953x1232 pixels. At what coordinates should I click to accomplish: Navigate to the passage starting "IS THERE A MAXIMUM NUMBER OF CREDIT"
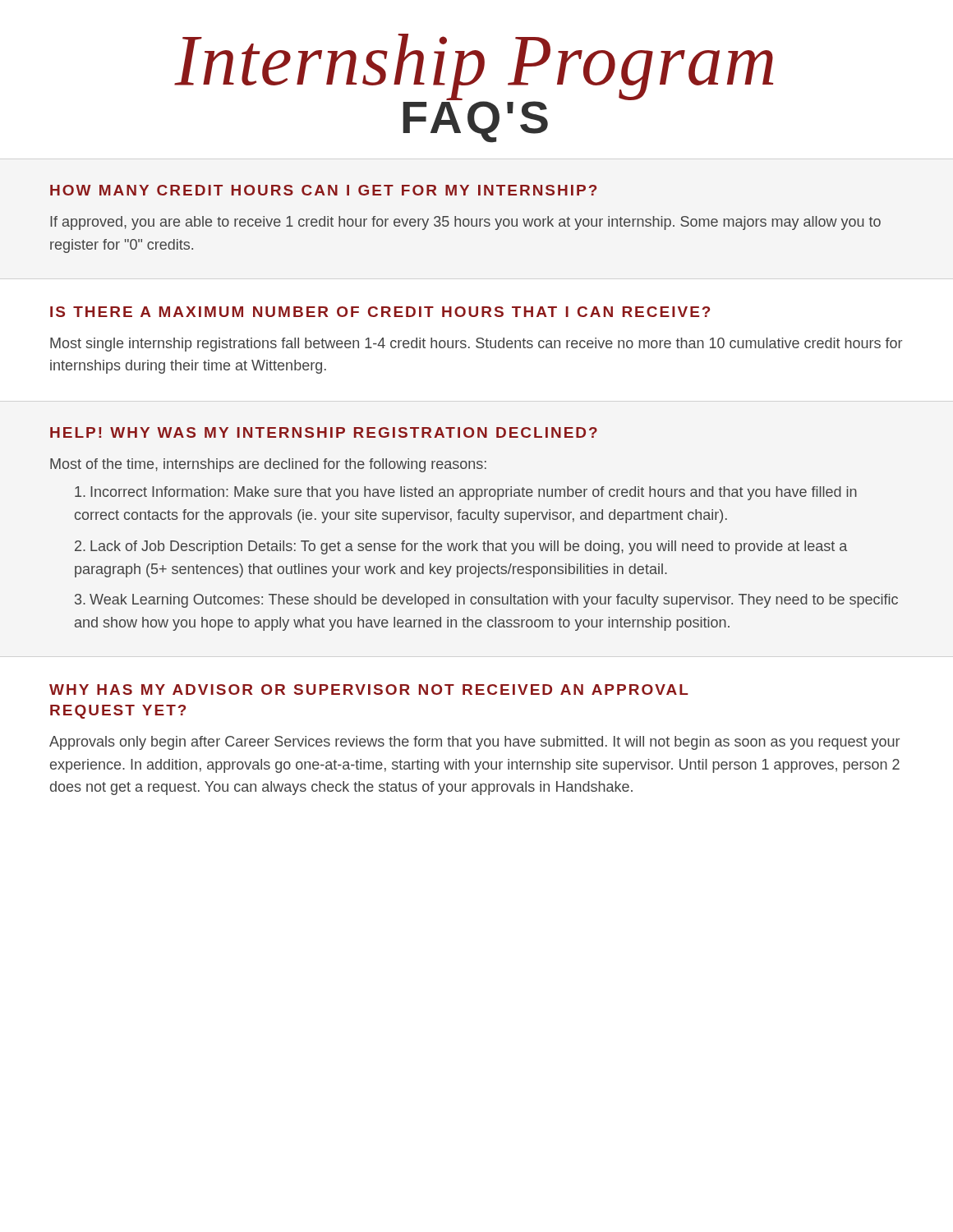tap(476, 340)
